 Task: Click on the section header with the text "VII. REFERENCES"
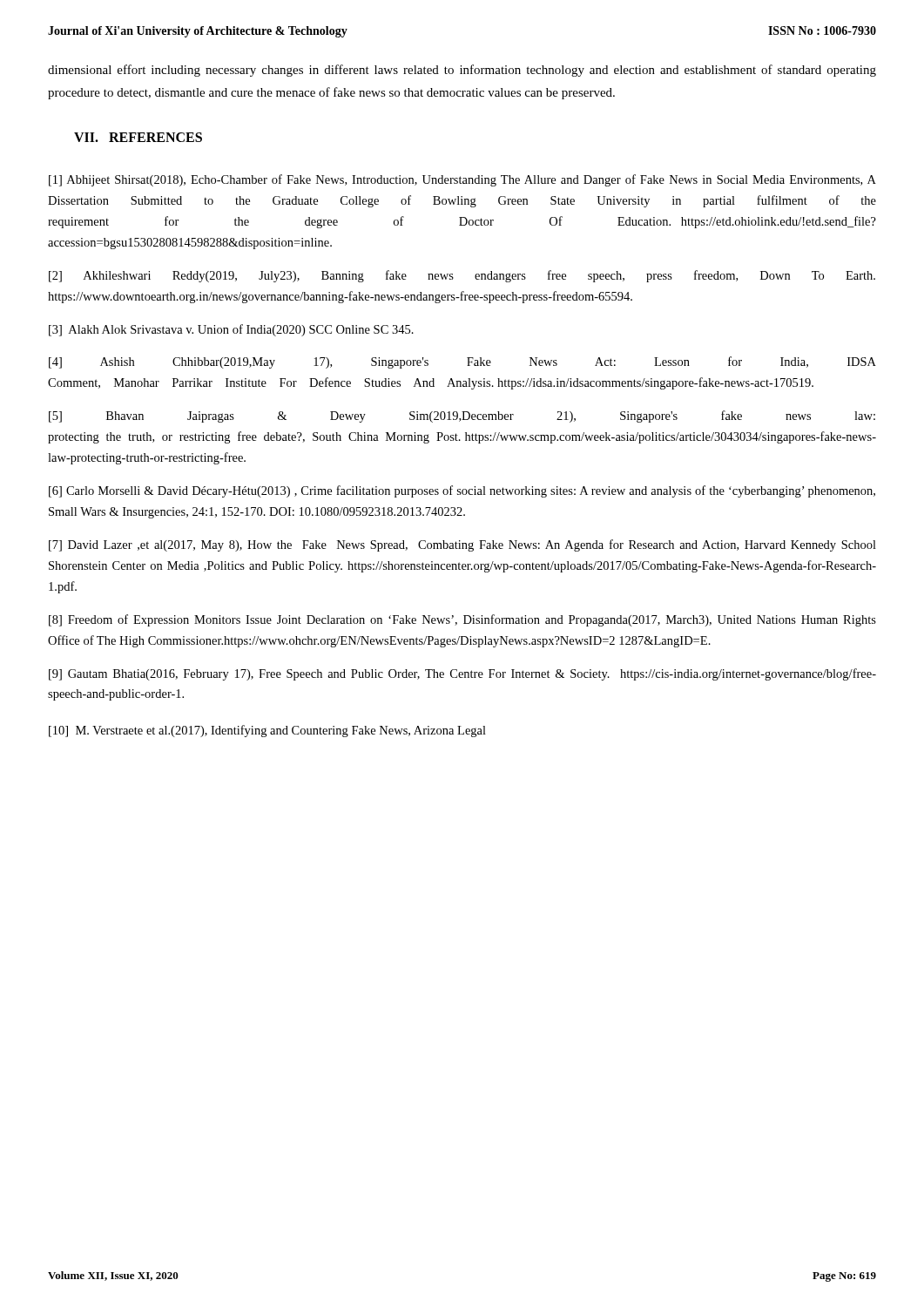click(x=138, y=137)
